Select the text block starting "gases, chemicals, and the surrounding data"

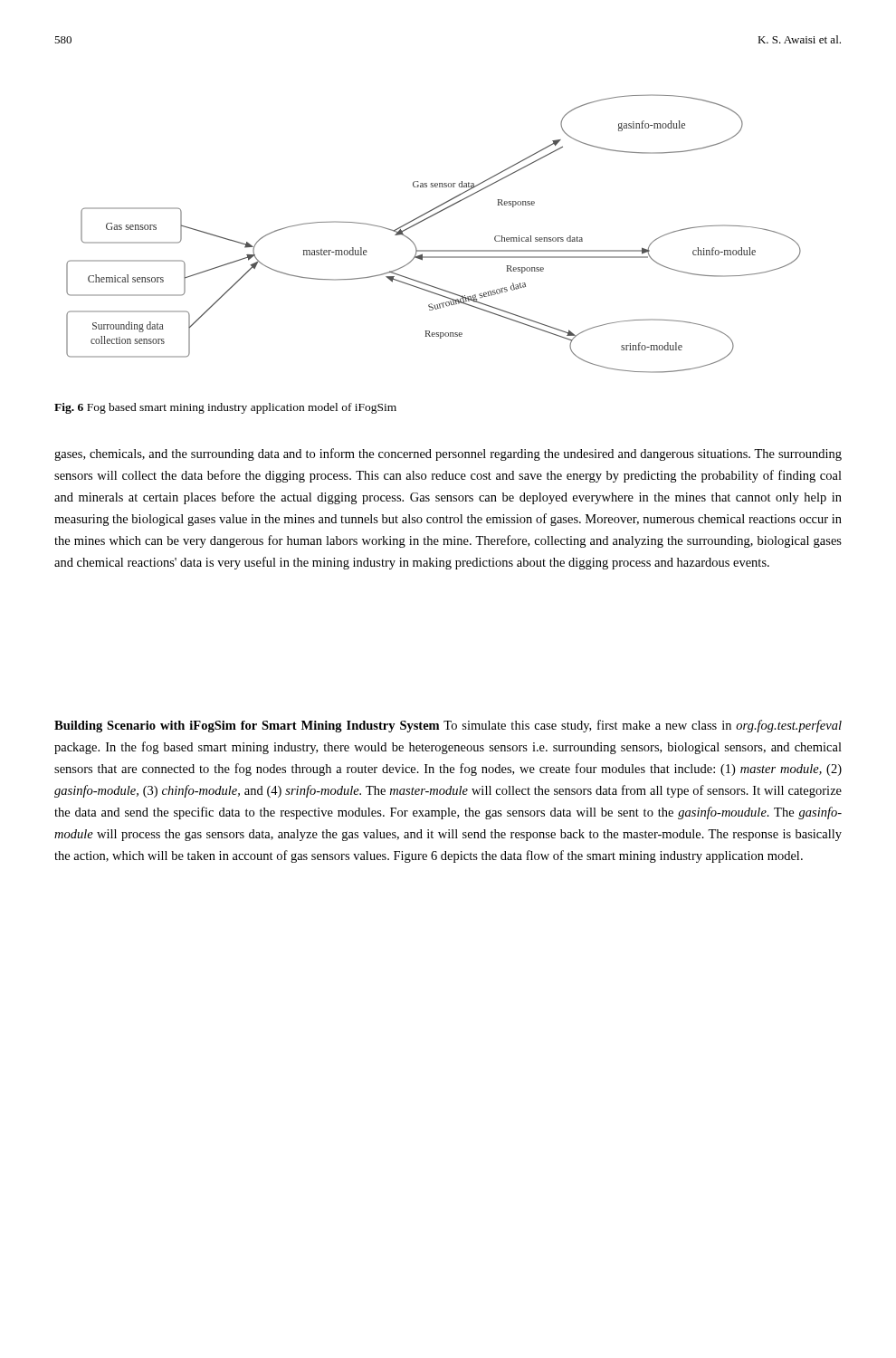448,509
